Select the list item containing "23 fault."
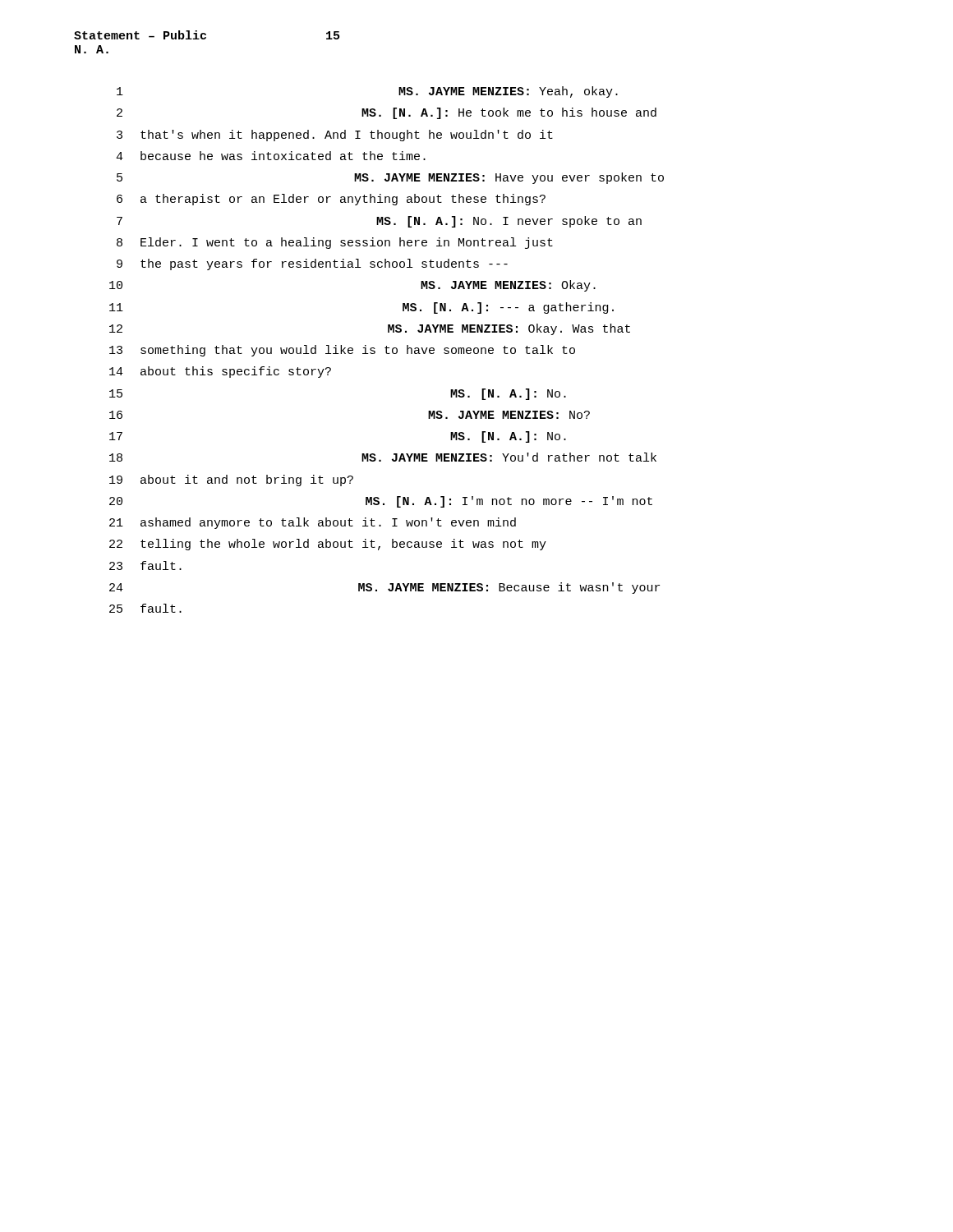 click(x=145, y=565)
